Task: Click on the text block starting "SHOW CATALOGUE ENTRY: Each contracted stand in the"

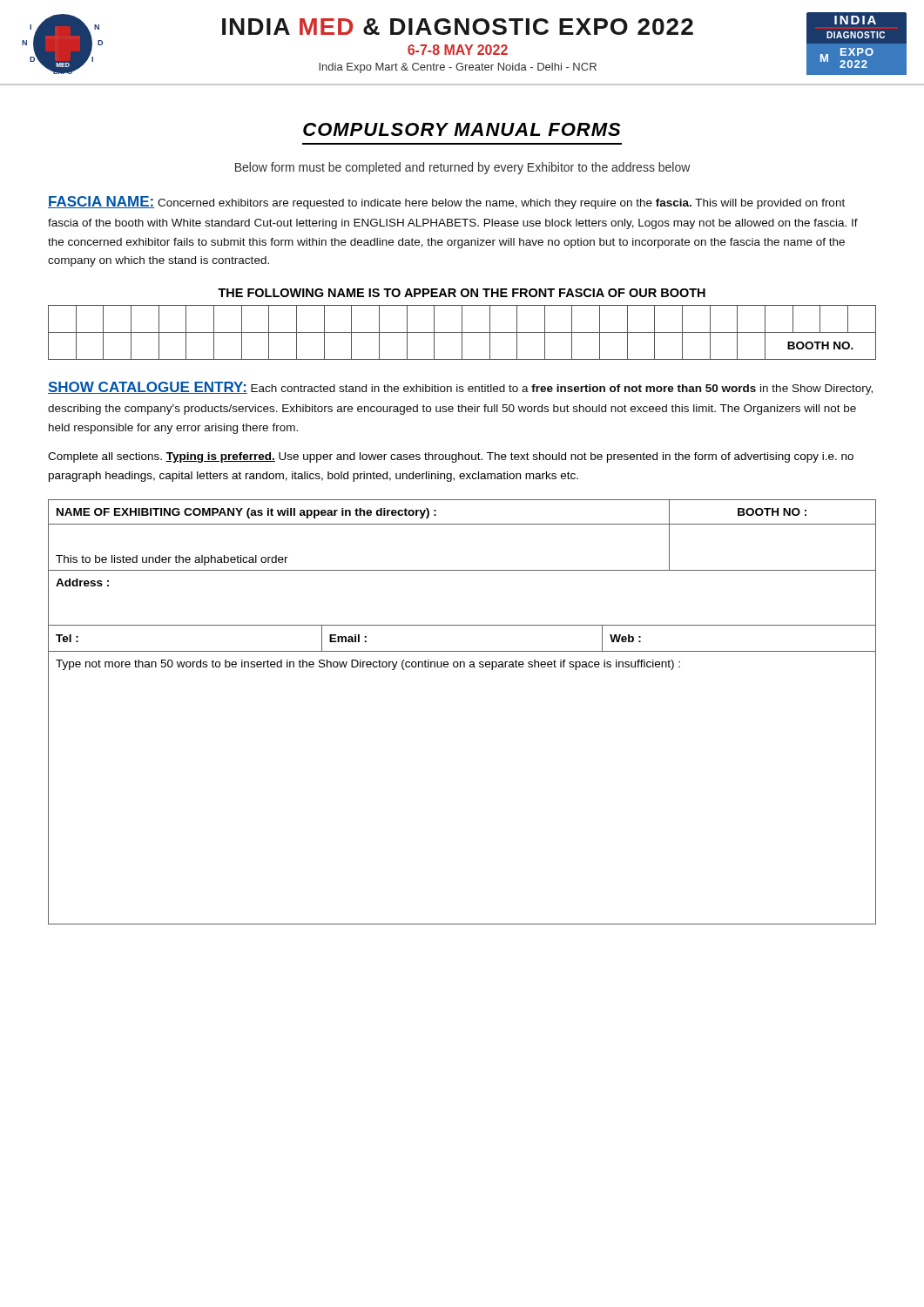Action: (x=461, y=406)
